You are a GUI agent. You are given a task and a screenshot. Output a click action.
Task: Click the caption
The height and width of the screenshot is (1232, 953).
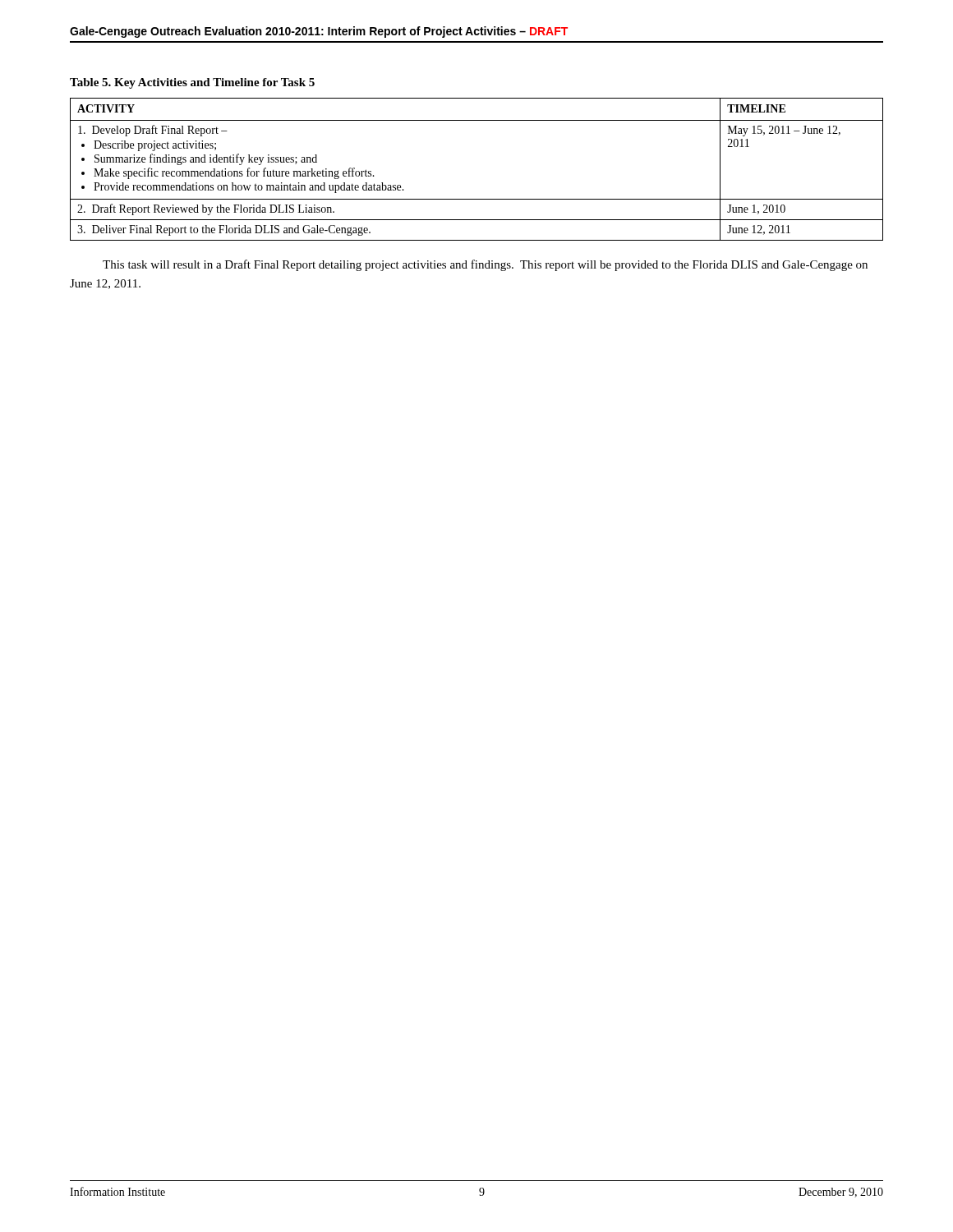point(192,82)
